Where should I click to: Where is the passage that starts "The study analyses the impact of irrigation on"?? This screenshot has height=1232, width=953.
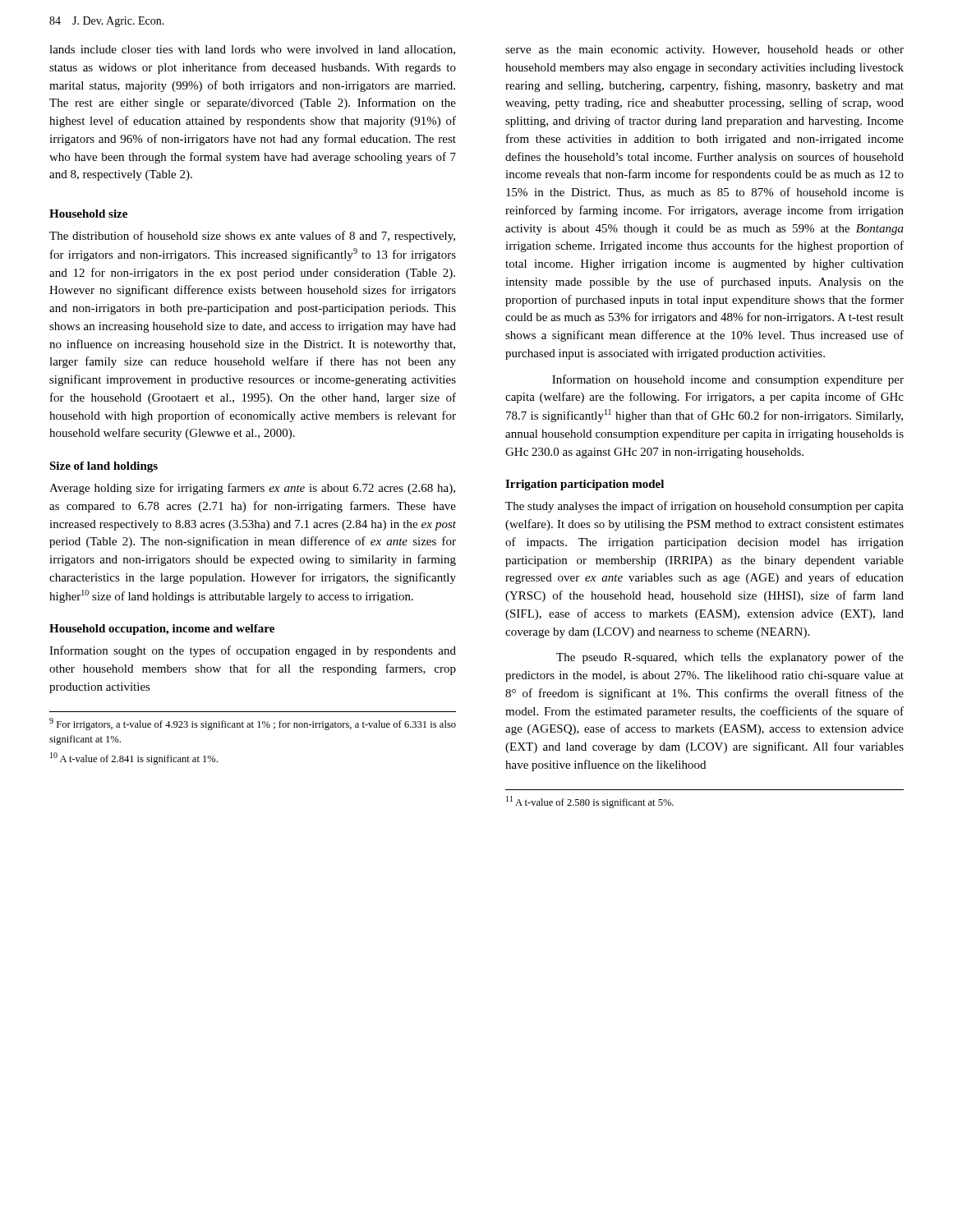pyautogui.click(x=705, y=569)
